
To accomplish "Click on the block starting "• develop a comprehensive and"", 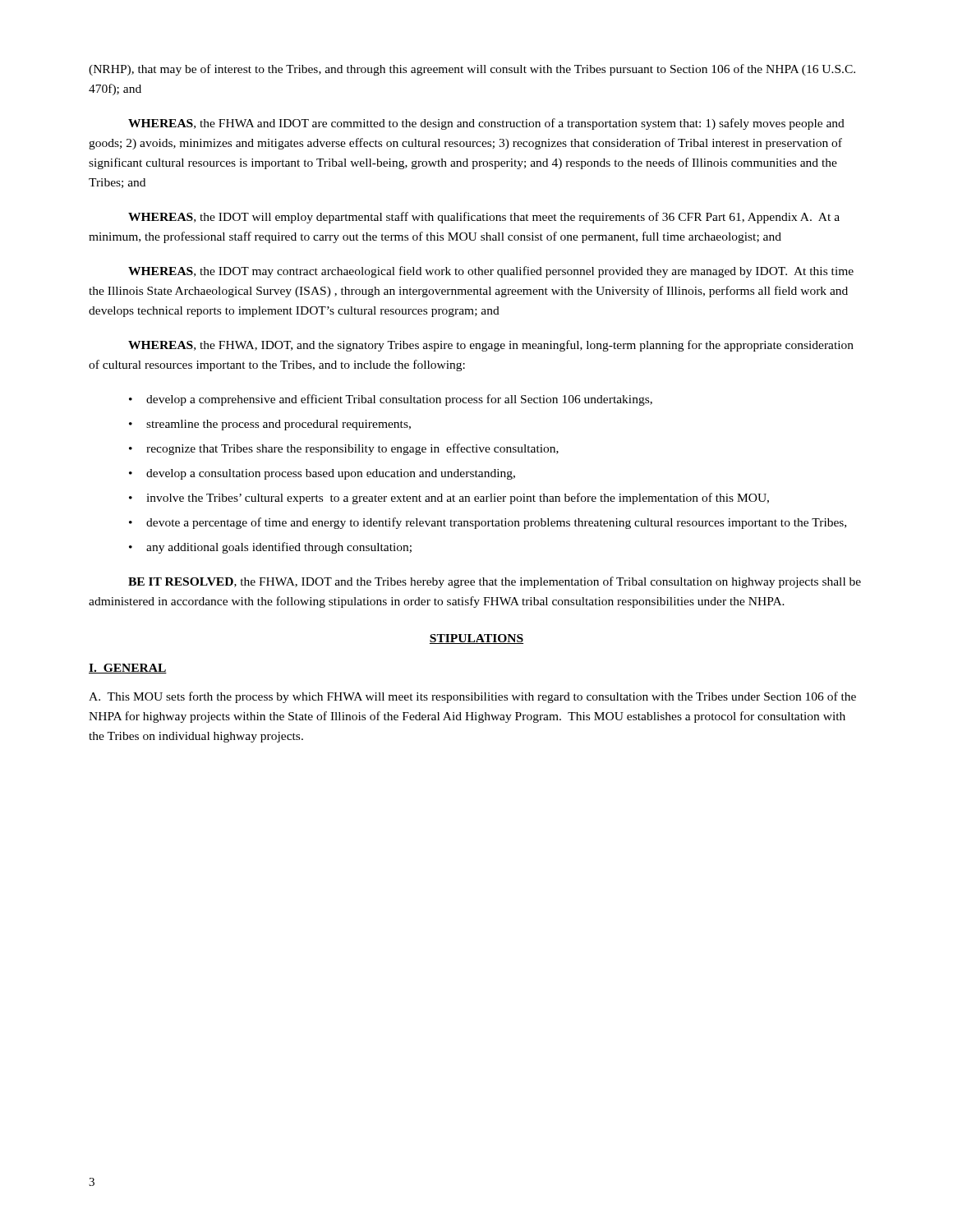I will click(x=496, y=399).
